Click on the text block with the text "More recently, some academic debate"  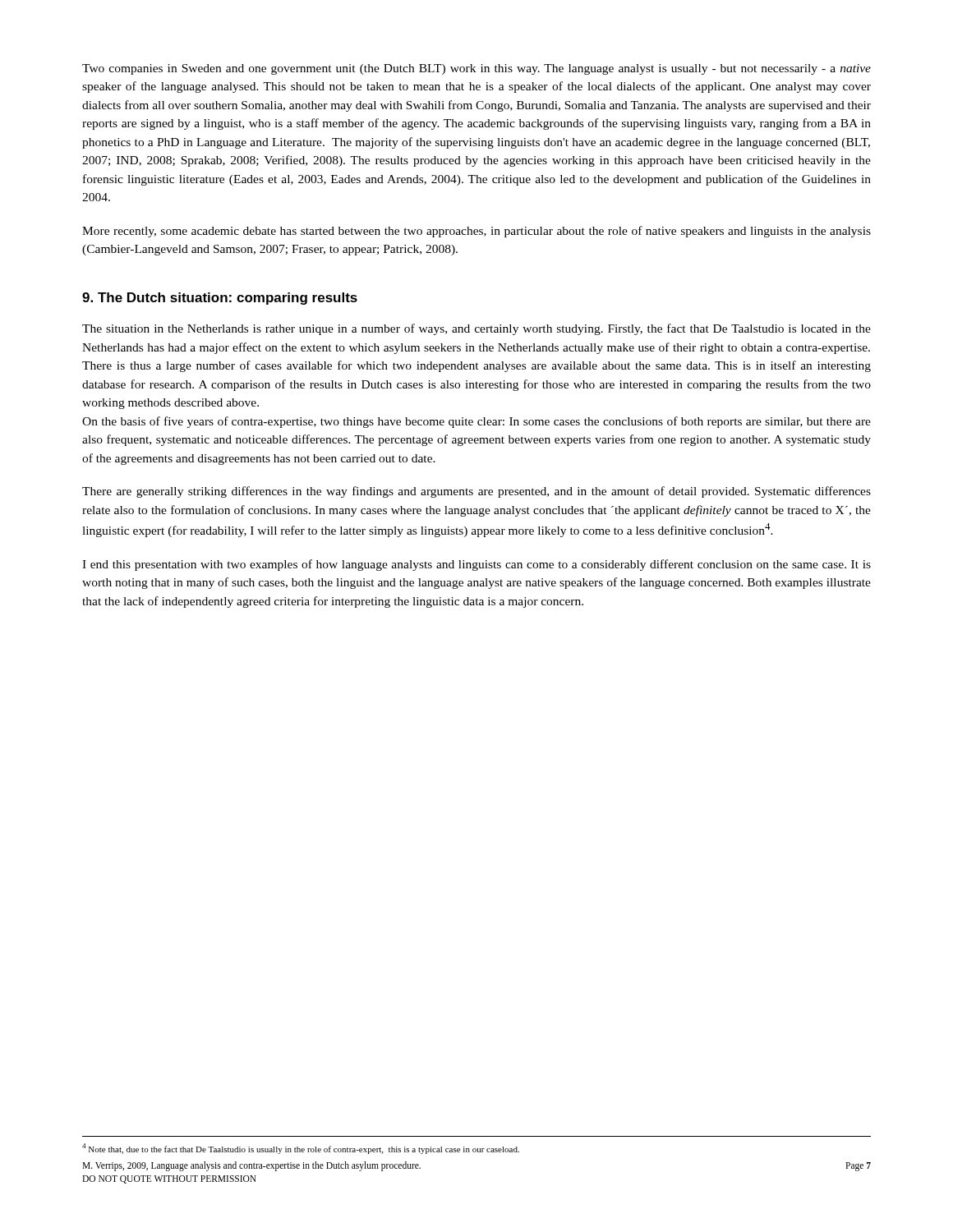476,239
